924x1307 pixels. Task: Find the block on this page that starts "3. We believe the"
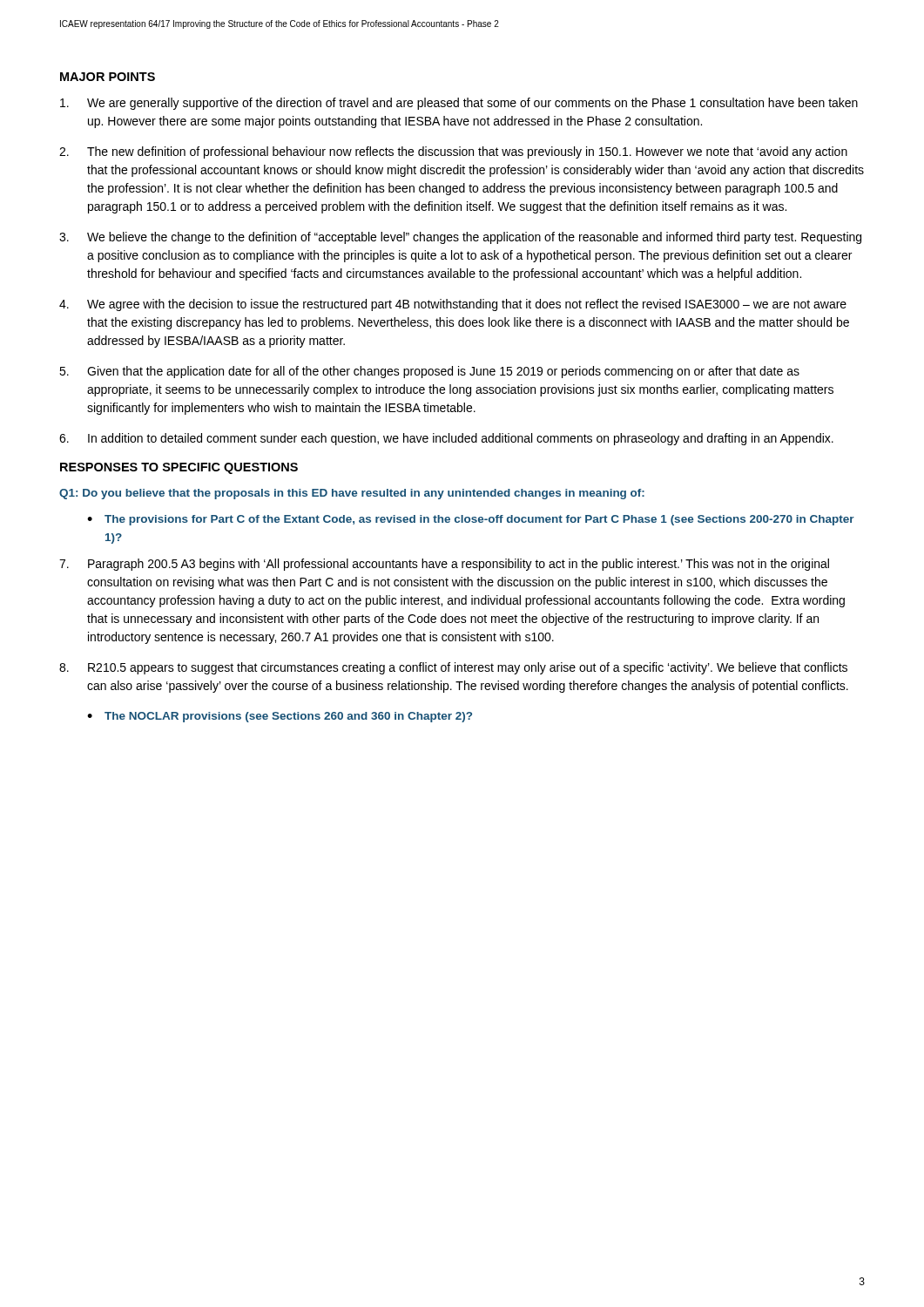(462, 256)
